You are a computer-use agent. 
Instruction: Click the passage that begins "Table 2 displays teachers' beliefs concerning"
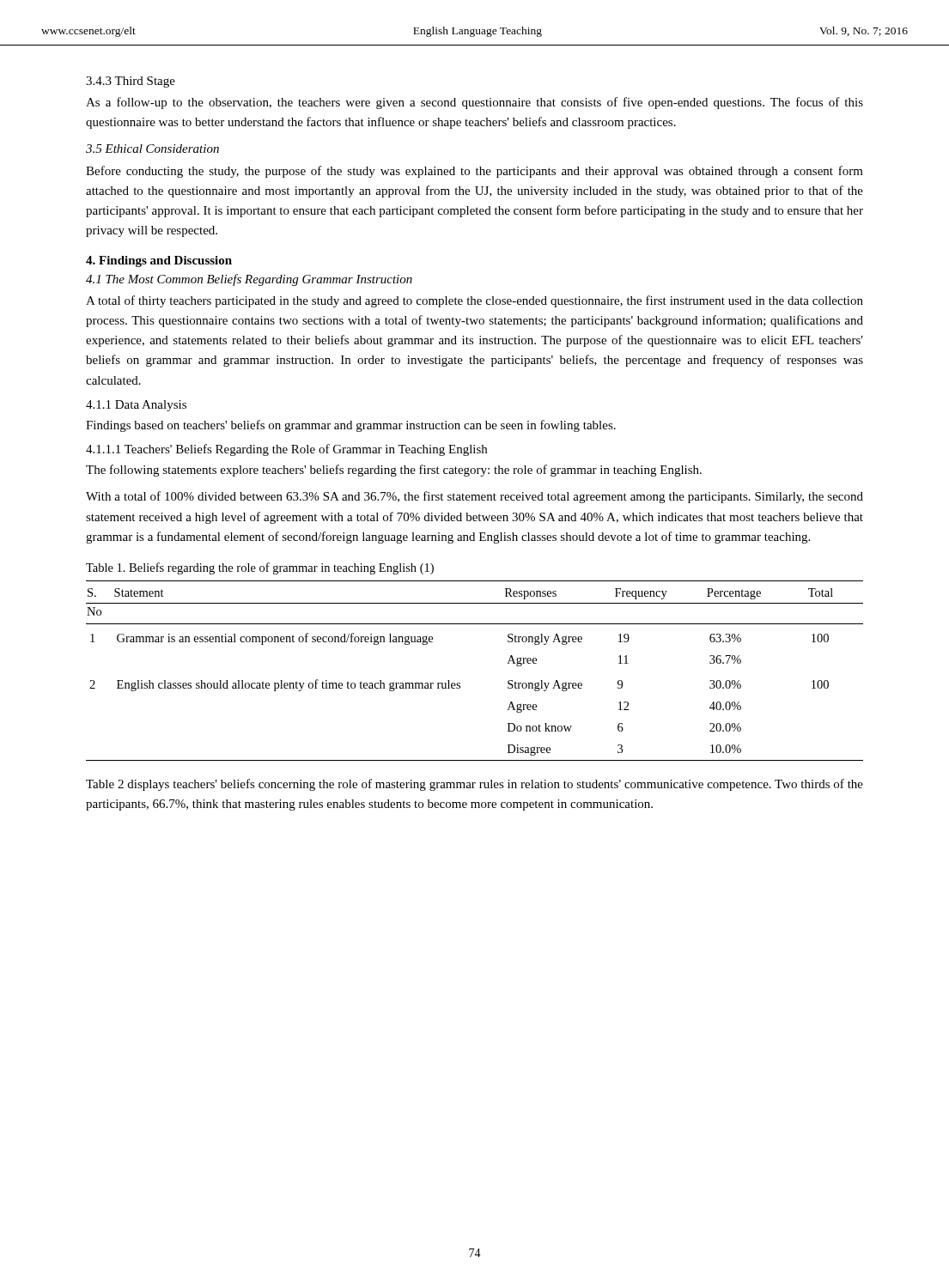tap(474, 794)
